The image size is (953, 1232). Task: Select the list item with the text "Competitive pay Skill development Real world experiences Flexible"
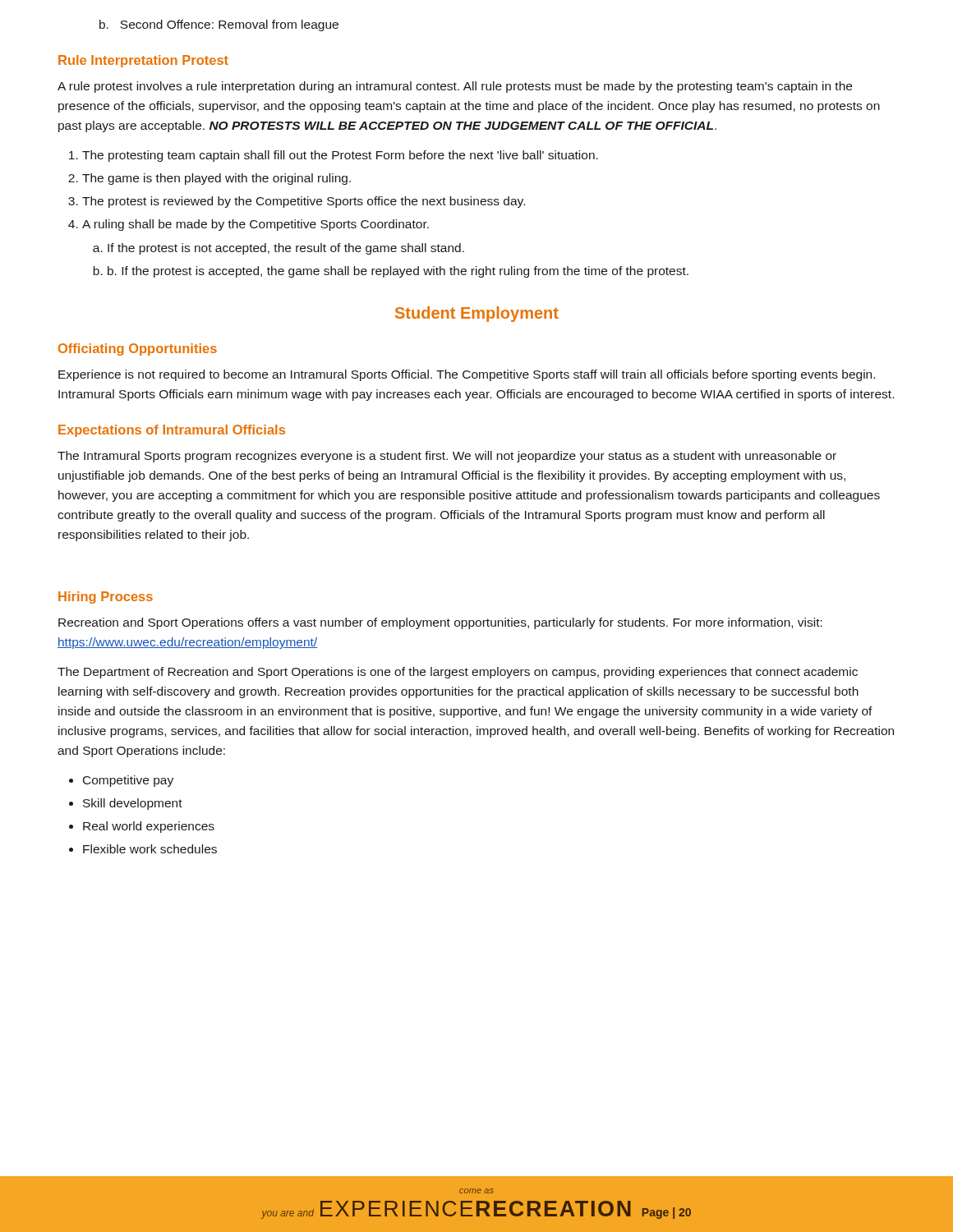pyautogui.click(x=121, y=781)
